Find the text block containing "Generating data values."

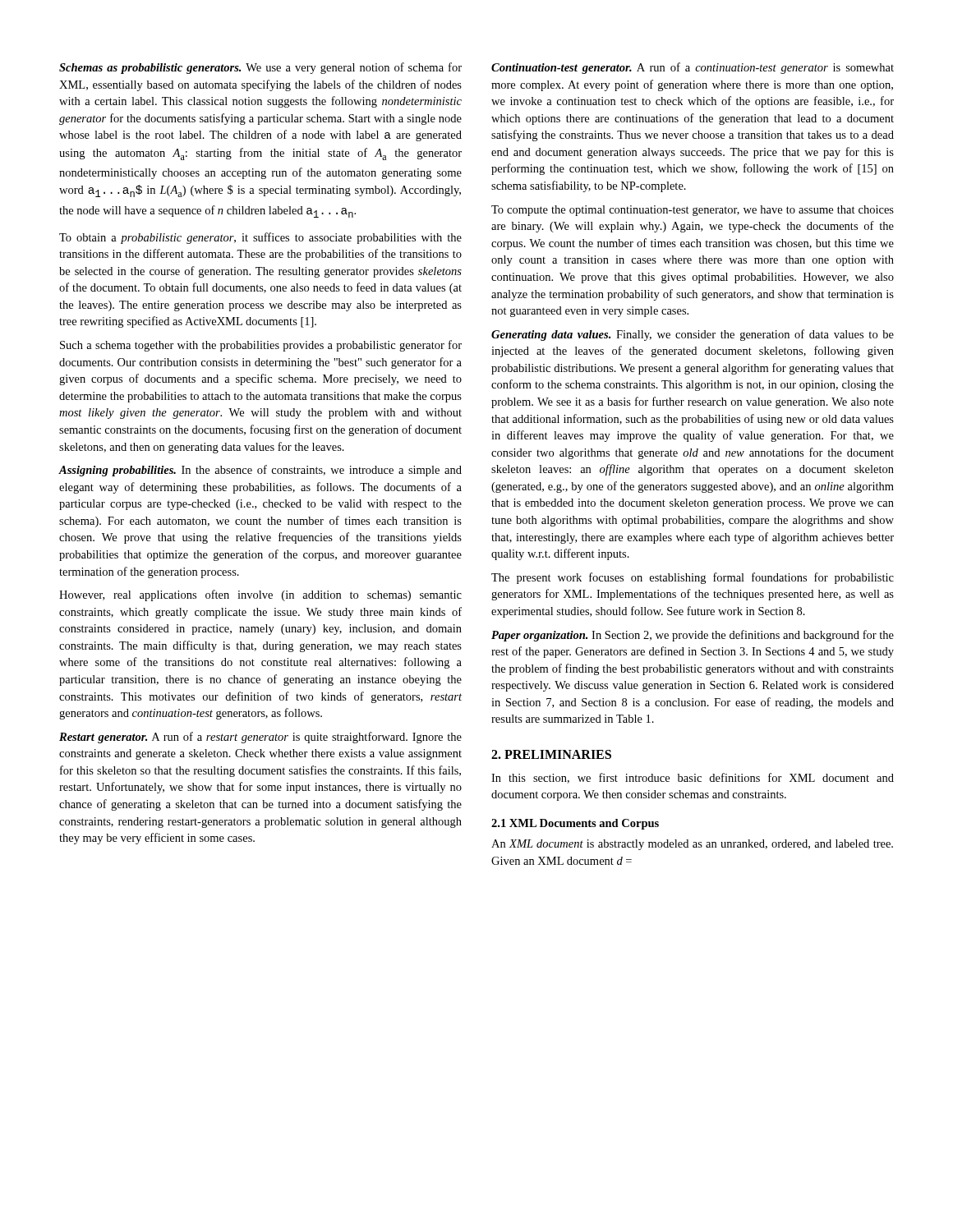pos(693,473)
